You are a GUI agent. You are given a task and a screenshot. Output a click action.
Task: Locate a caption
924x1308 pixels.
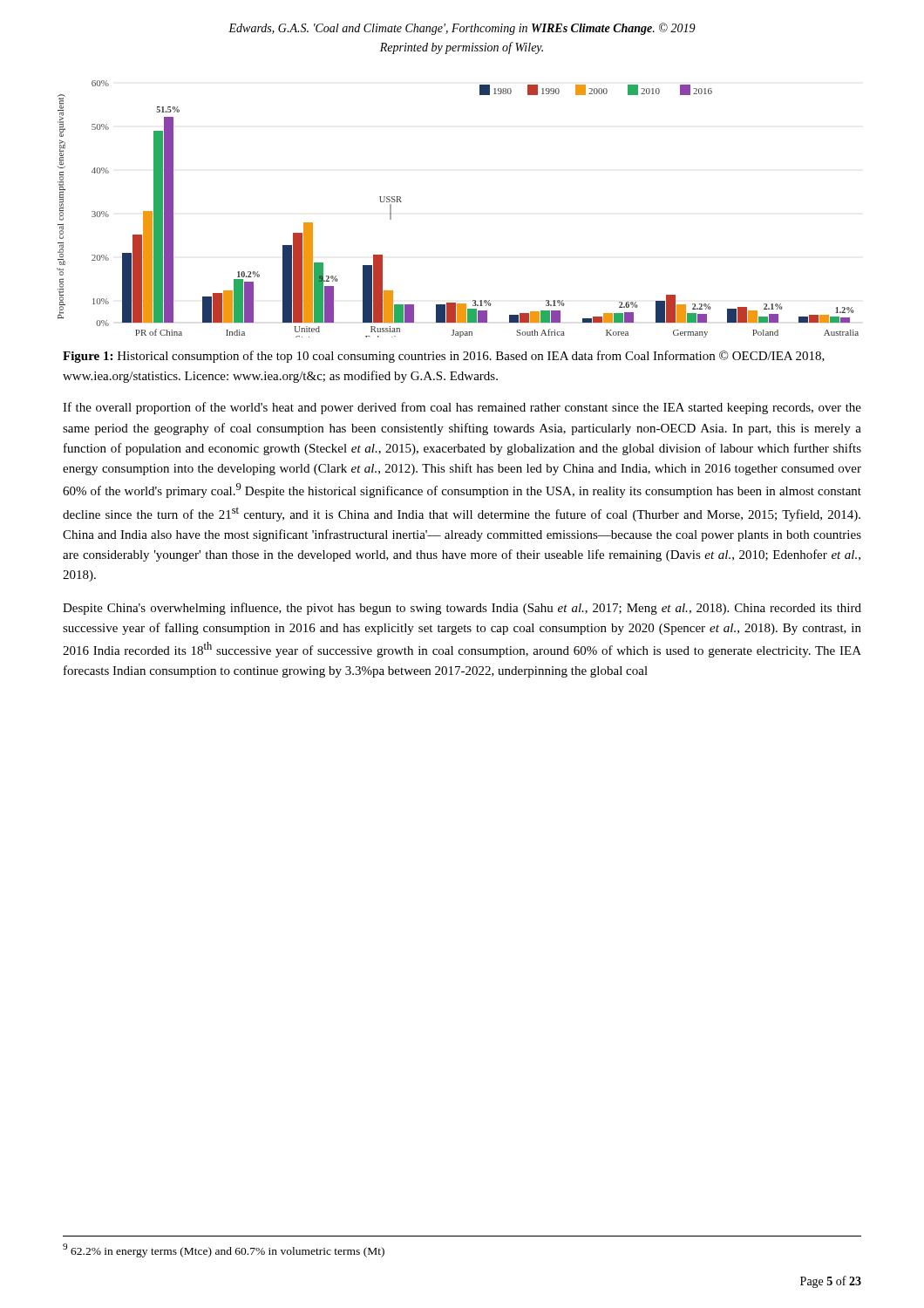[x=444, y=366]
